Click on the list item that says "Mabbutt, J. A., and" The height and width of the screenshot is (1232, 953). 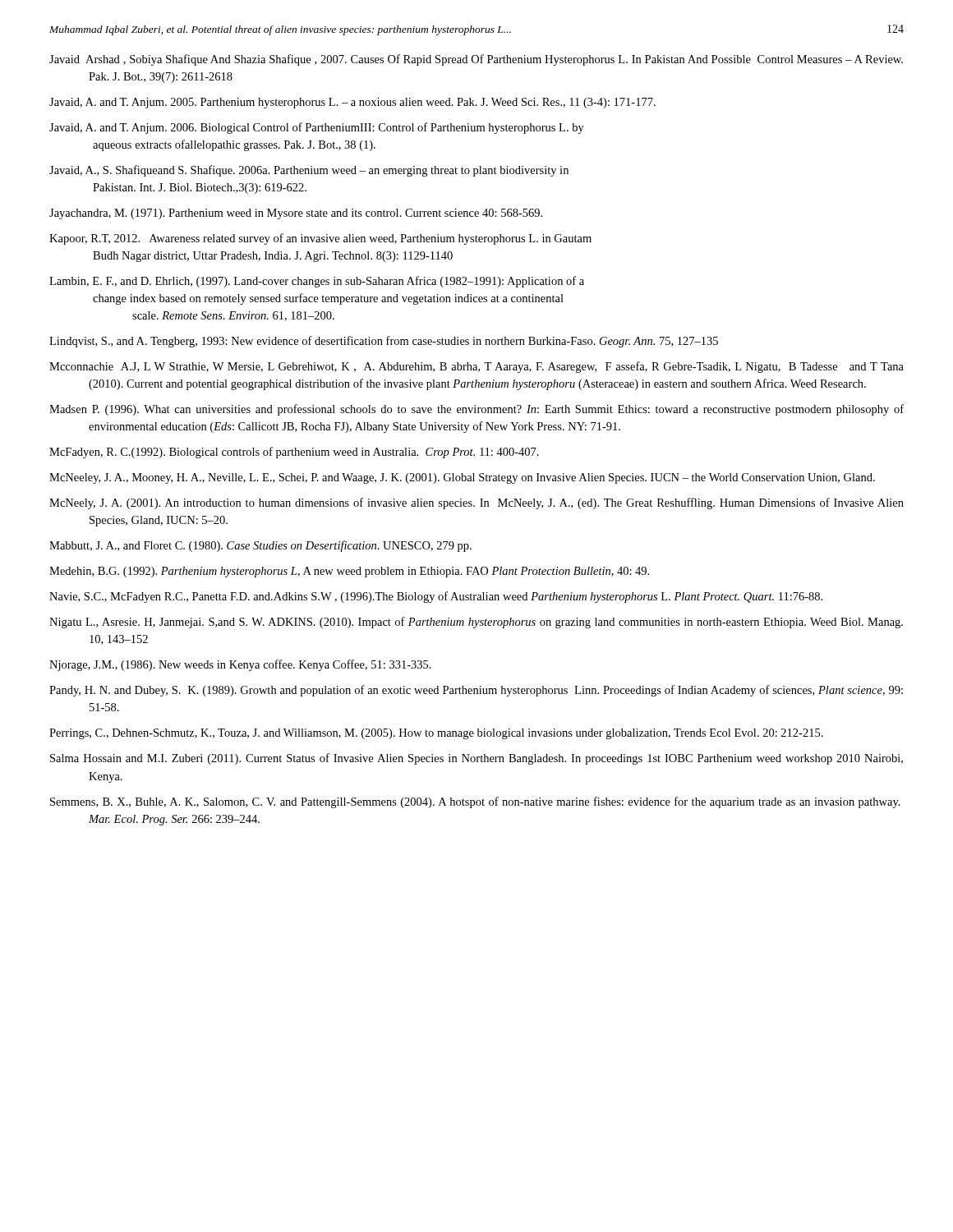(261, 546)
